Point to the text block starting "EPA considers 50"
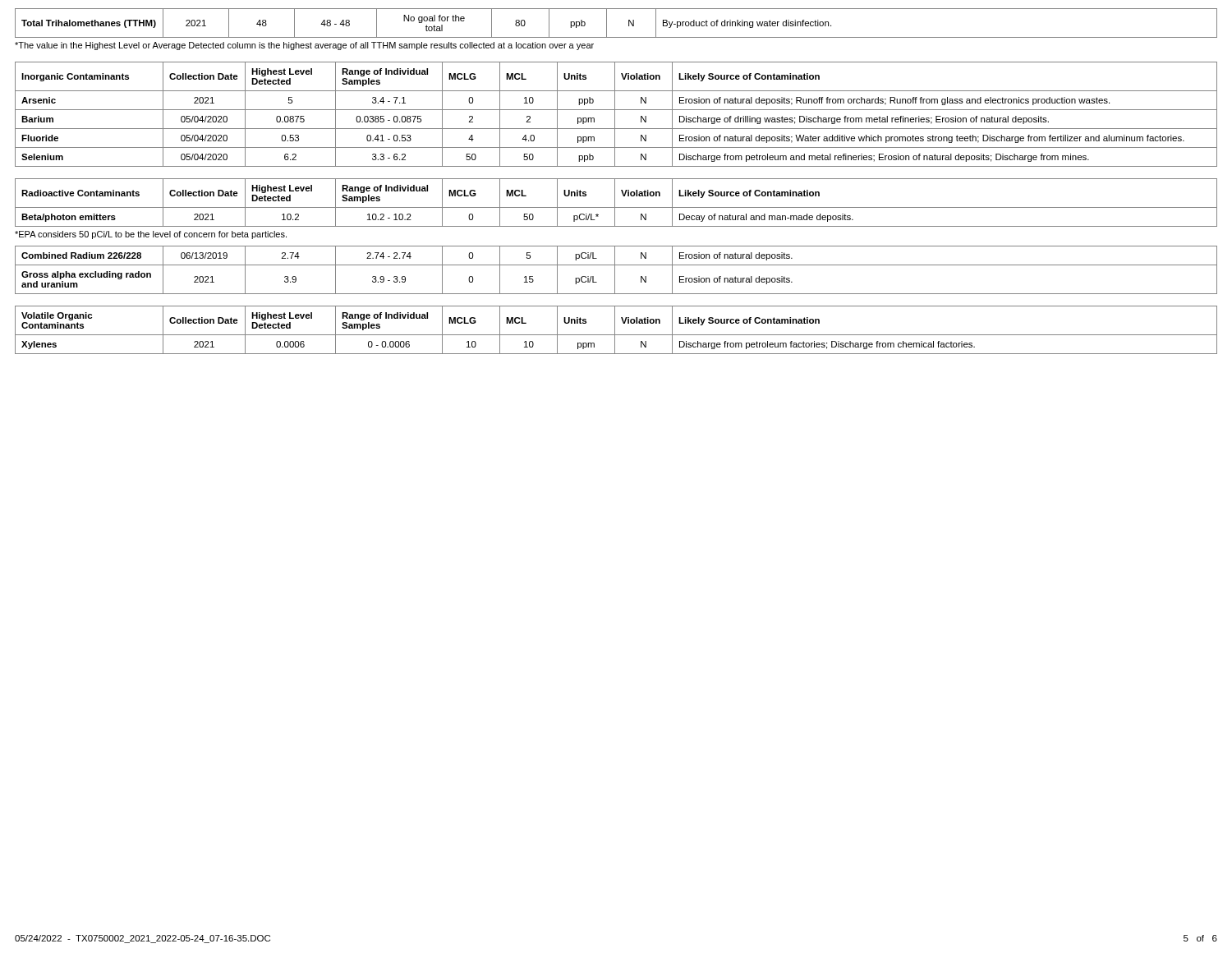The height and width of the screenshot is (953, 1232). point(151,234)
